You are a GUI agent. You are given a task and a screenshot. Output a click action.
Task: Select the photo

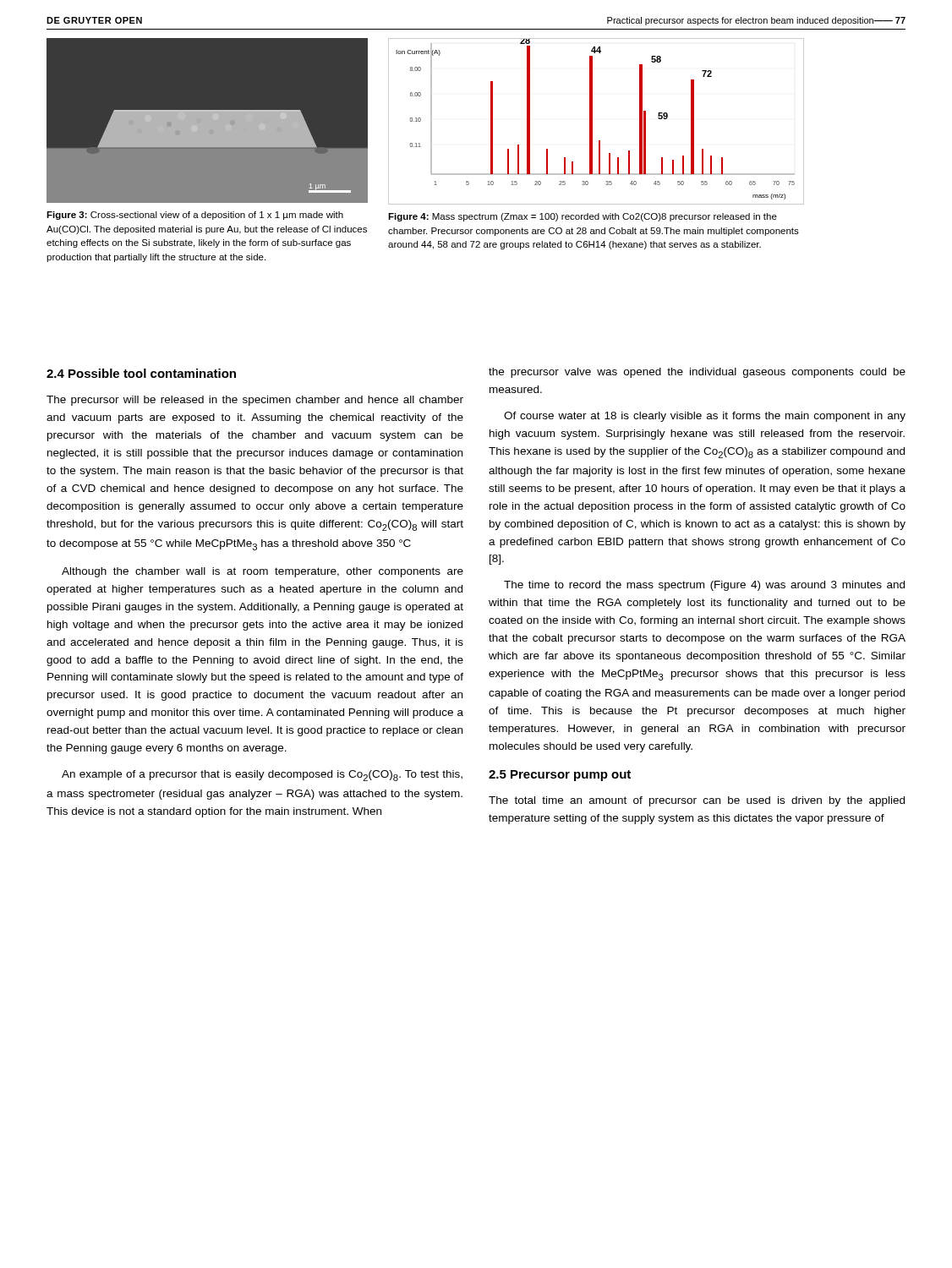[x=207, y=120]
